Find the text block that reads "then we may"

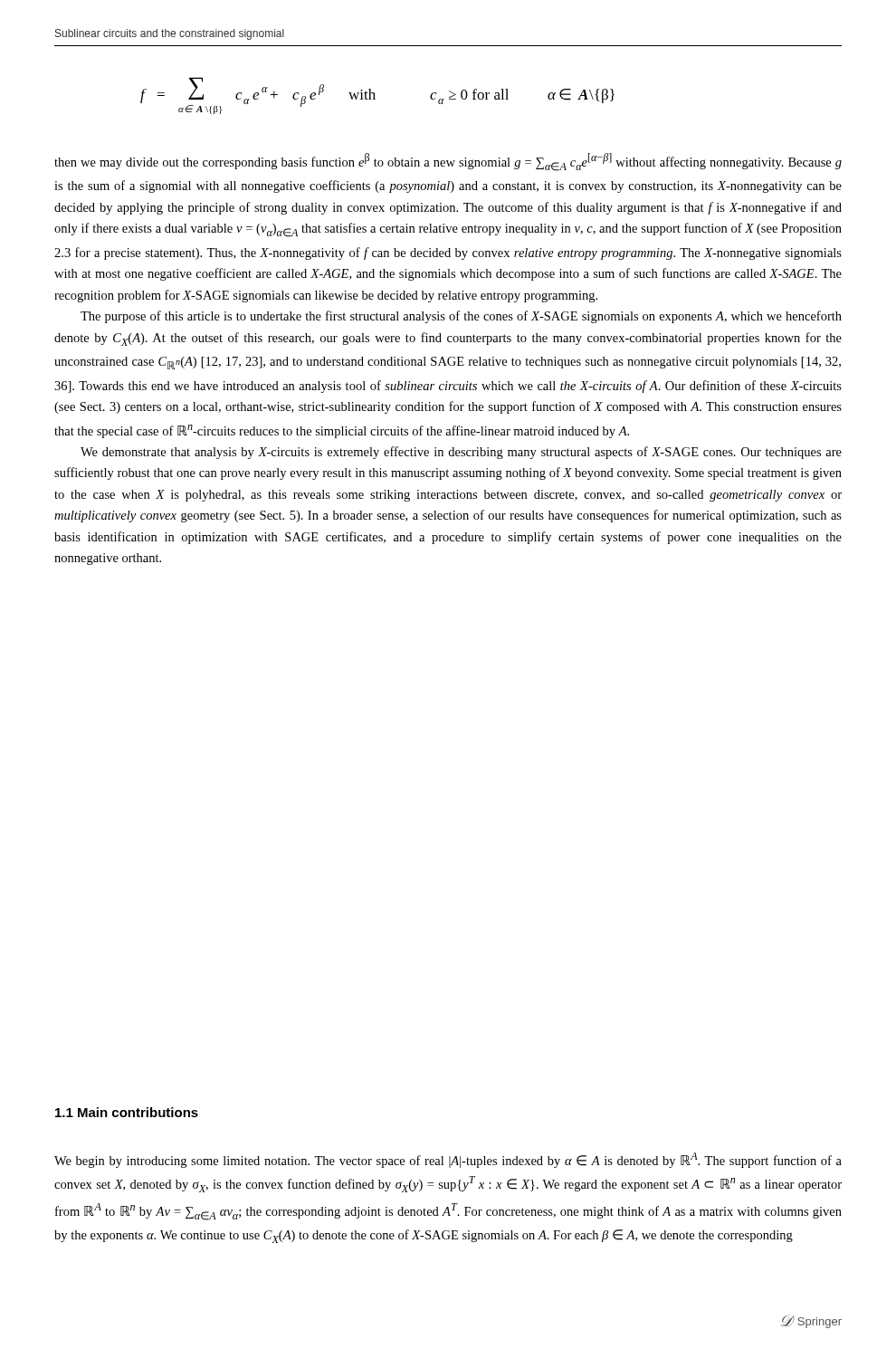448,359
